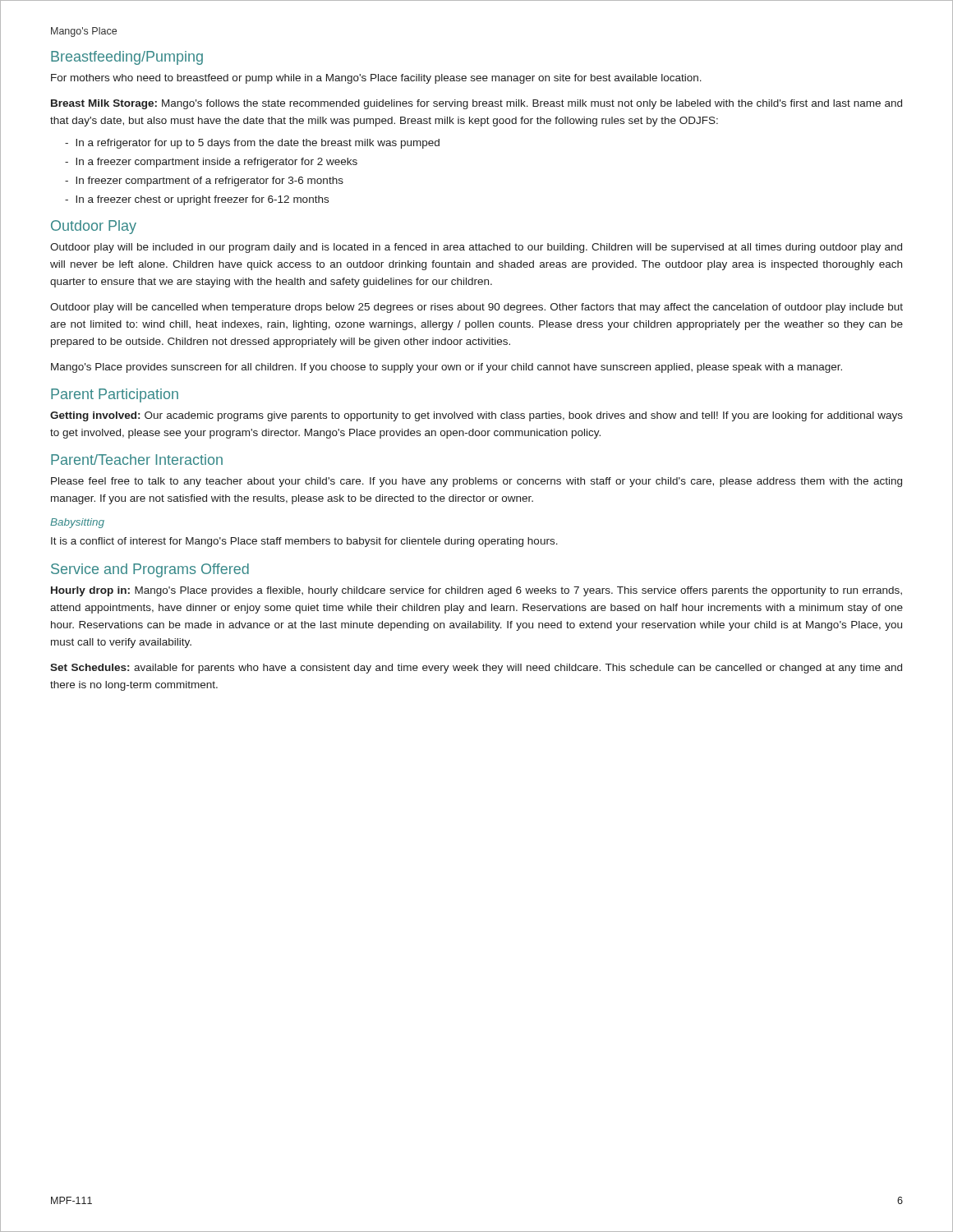The image size is (953, 1232).
Task: Click the passage that begins "Please feel free to"
Action: coord(476,489)
